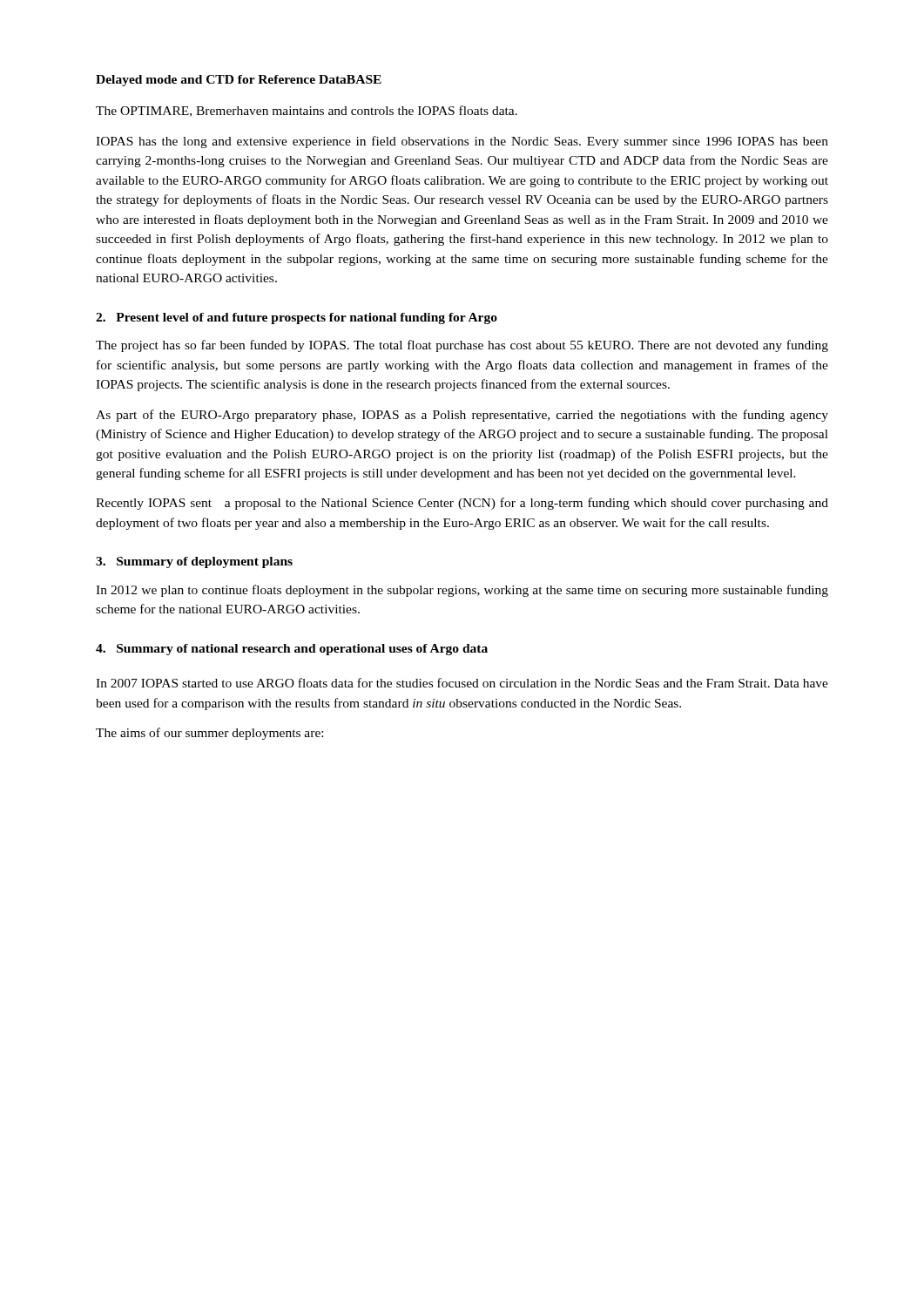Click on the text block that says "The aims of our summer deployments"

pos(210,733)
